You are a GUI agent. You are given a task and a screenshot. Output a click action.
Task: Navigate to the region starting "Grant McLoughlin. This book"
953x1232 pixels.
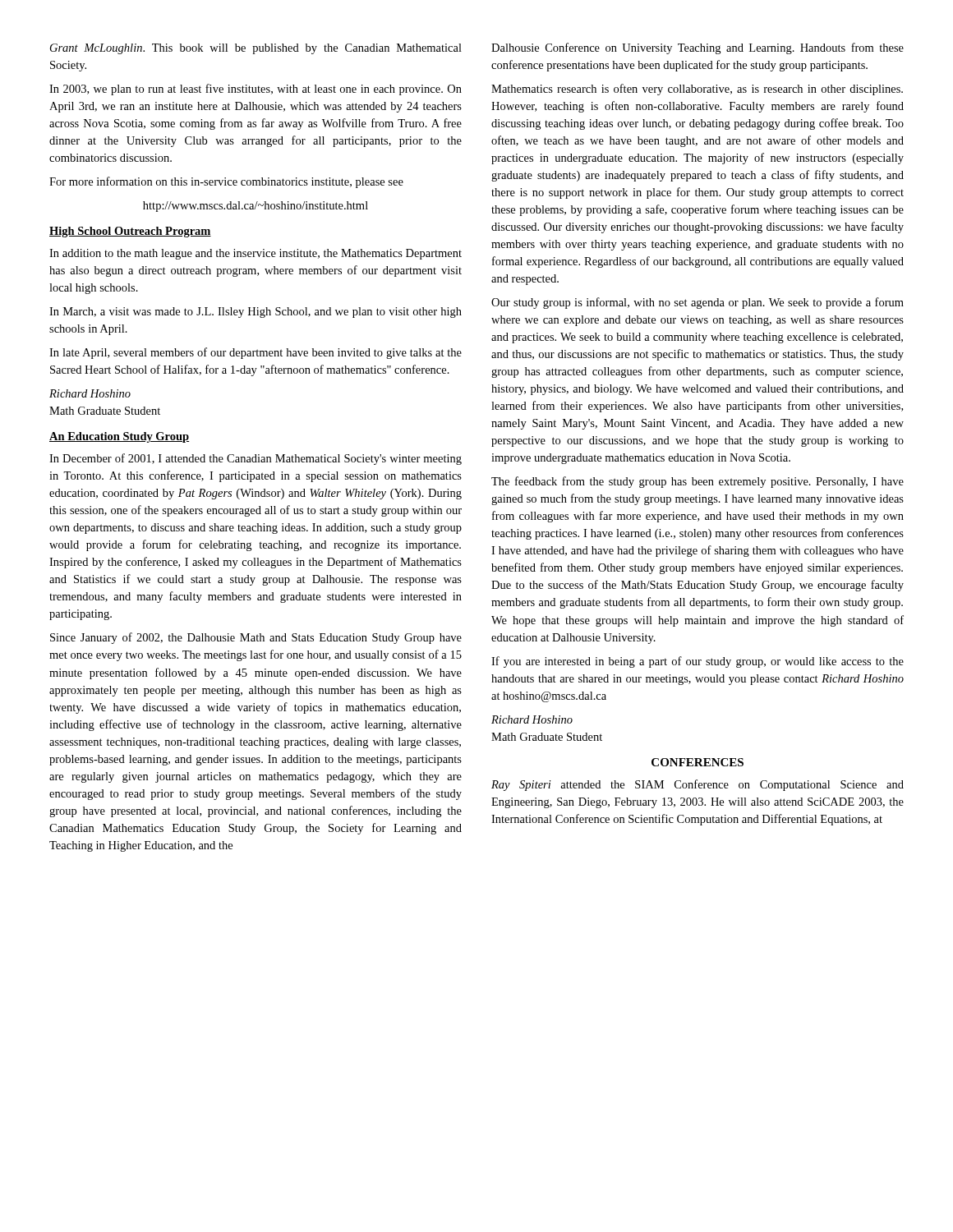(x=255, y=57)
